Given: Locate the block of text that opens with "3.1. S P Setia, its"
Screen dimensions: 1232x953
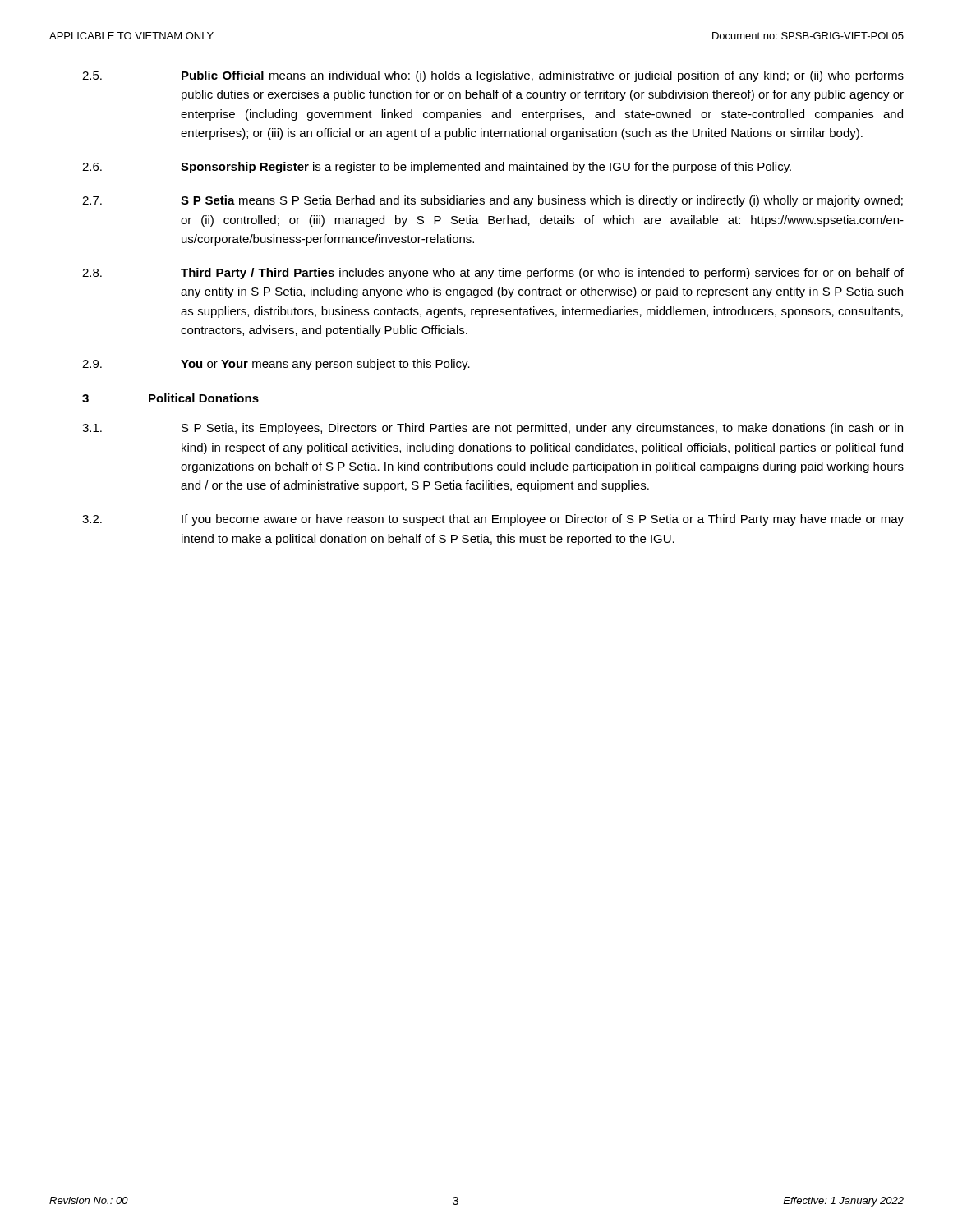Looking at the screenshot, I should [x=476, y=456].
